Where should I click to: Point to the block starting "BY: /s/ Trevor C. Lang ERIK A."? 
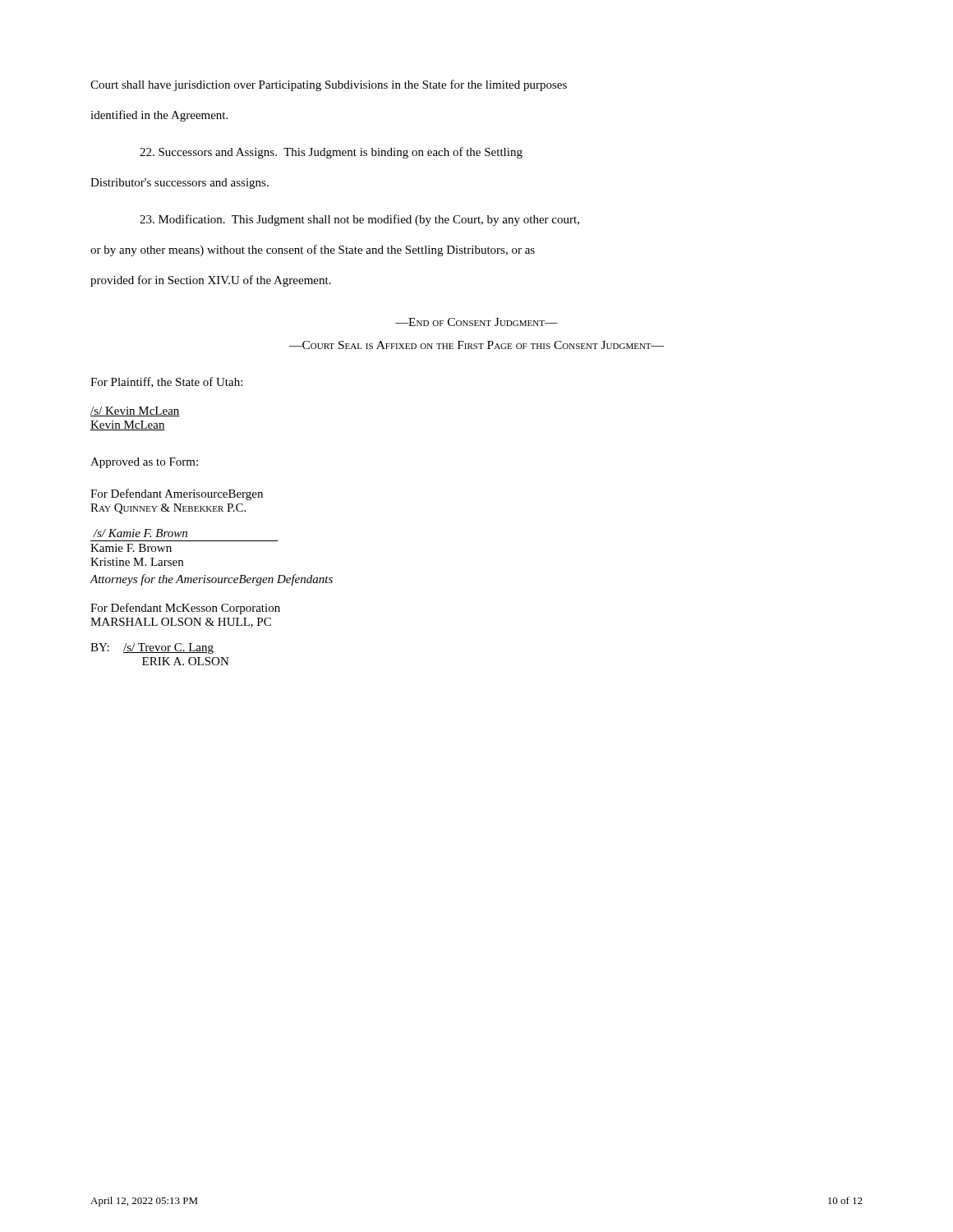160,655
